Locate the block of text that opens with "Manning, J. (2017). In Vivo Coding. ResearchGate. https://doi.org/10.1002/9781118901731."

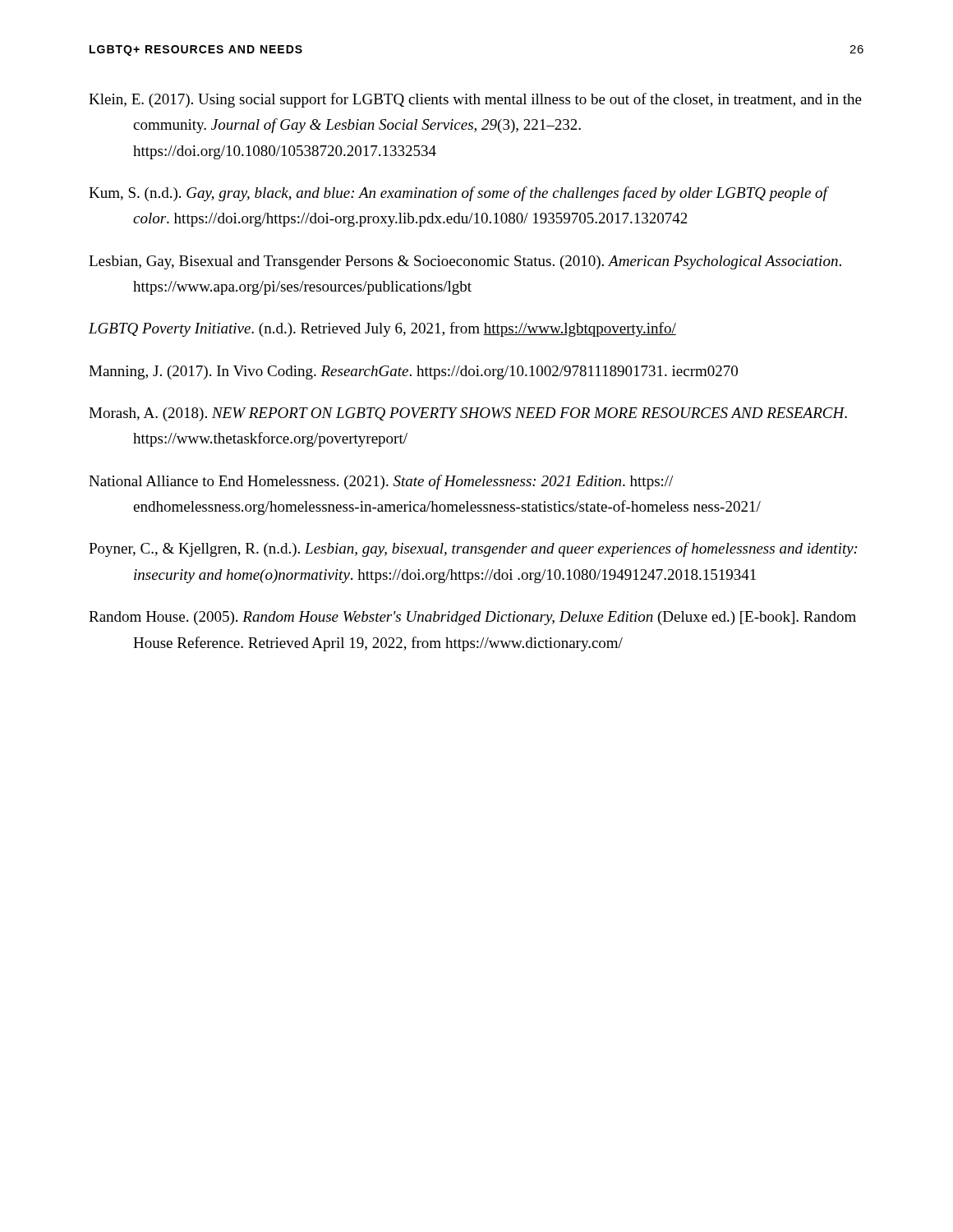click(x=414, y=371)
